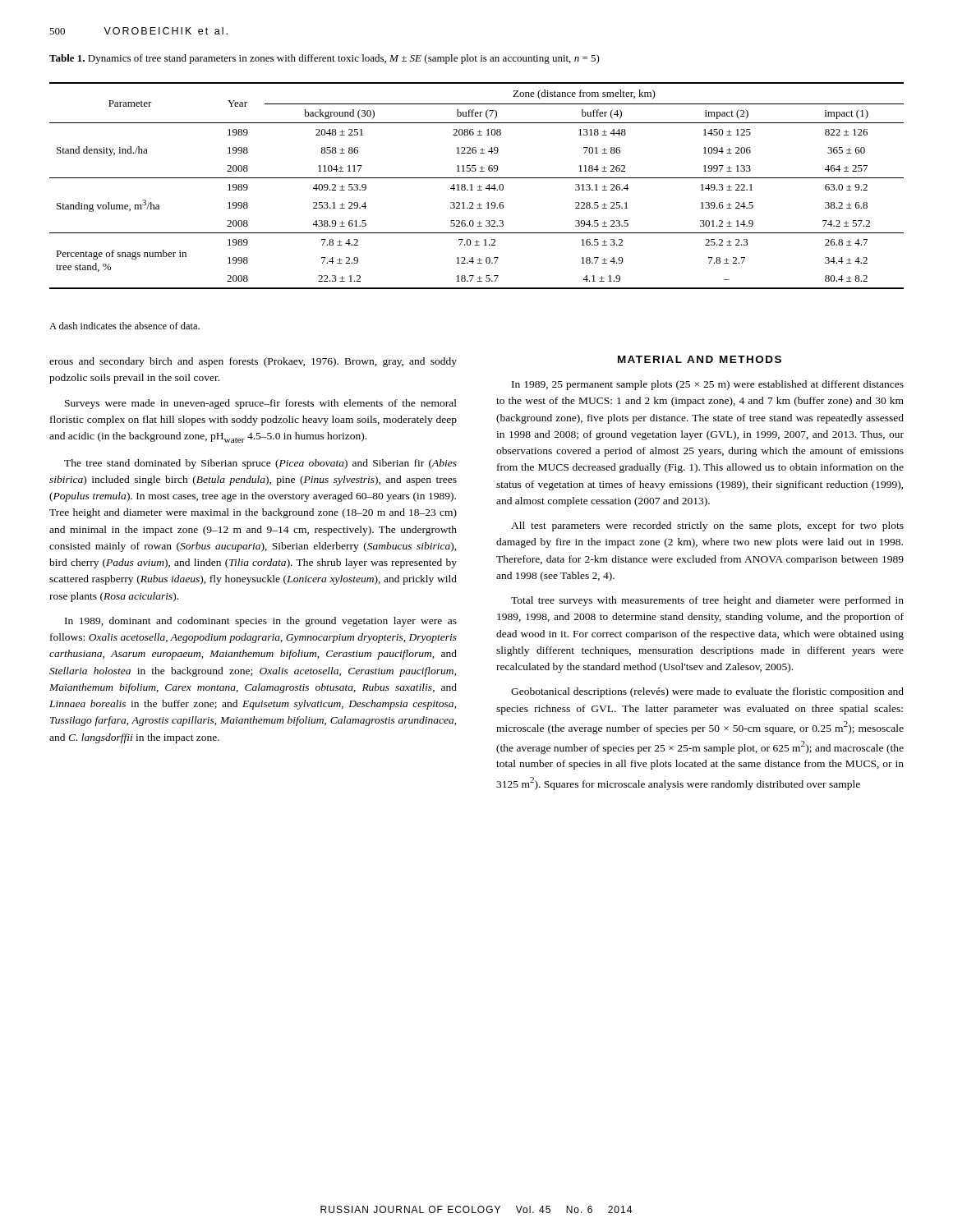Select the text block that says "erous and secondary birch and aspen"
The image size is (953, 1232).
tap(253, 549)
